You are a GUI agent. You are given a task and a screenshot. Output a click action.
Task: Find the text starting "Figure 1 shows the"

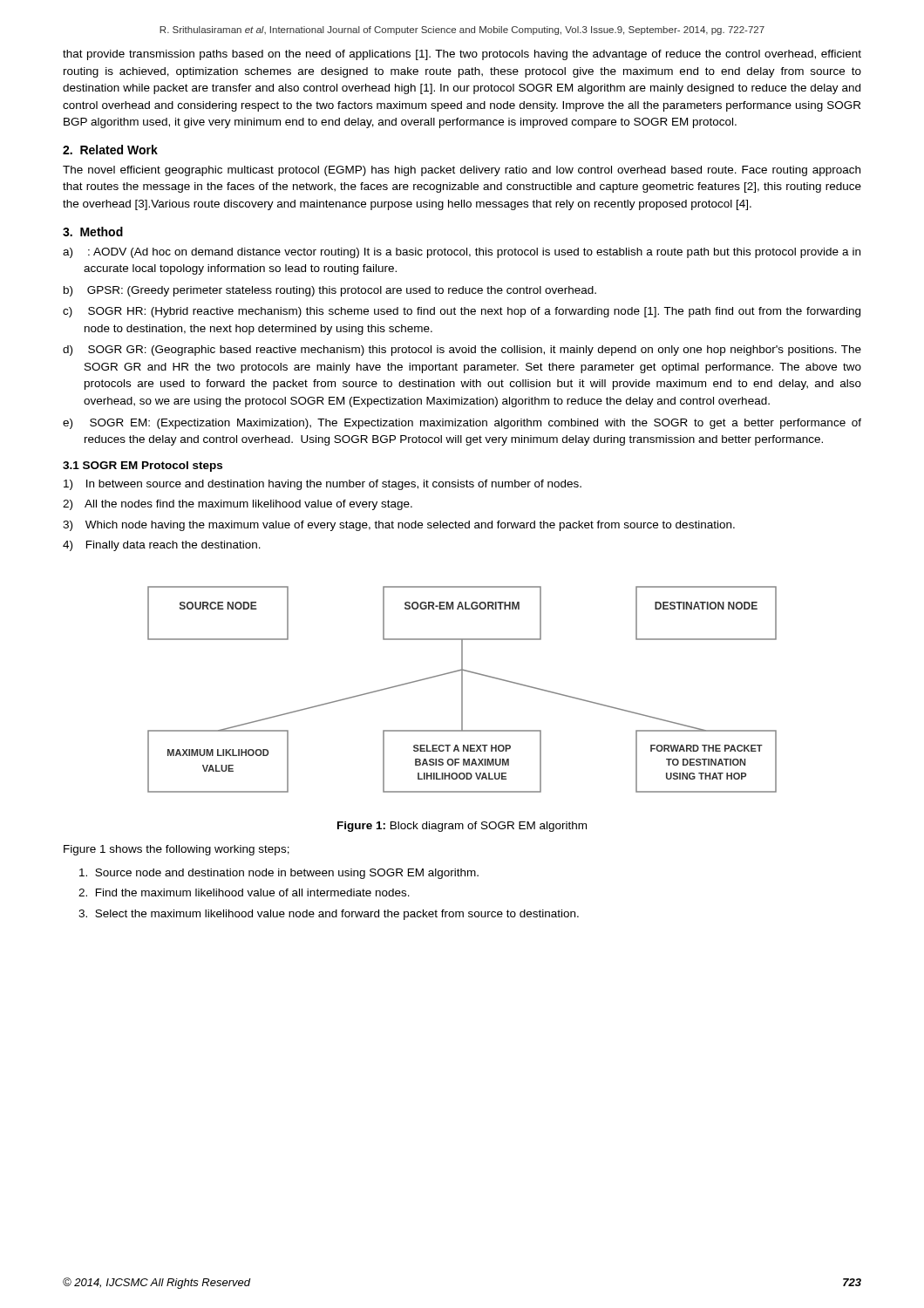[177, 850]
